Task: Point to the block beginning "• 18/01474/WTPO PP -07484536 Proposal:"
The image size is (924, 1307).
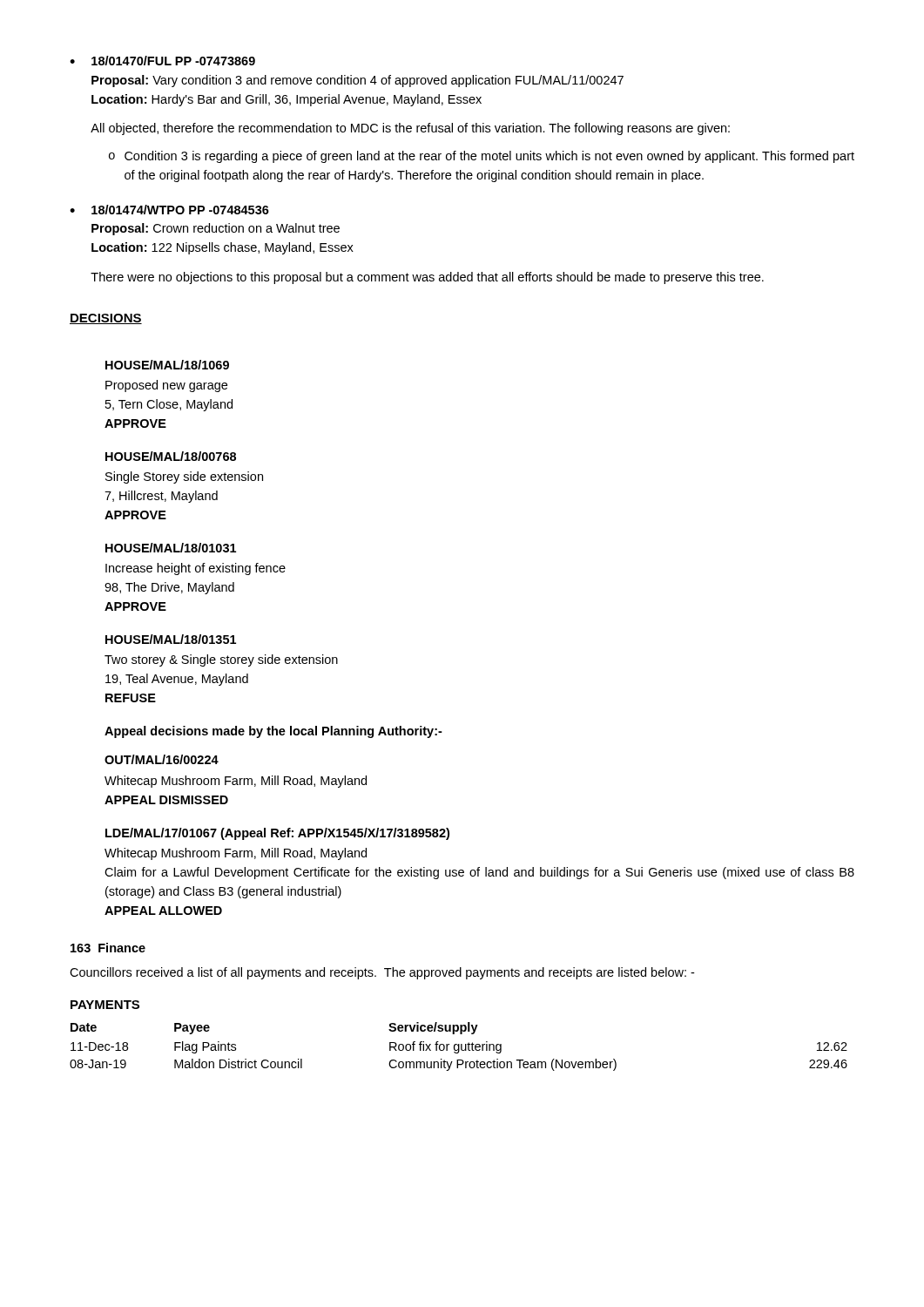Action: click(169, 210)
